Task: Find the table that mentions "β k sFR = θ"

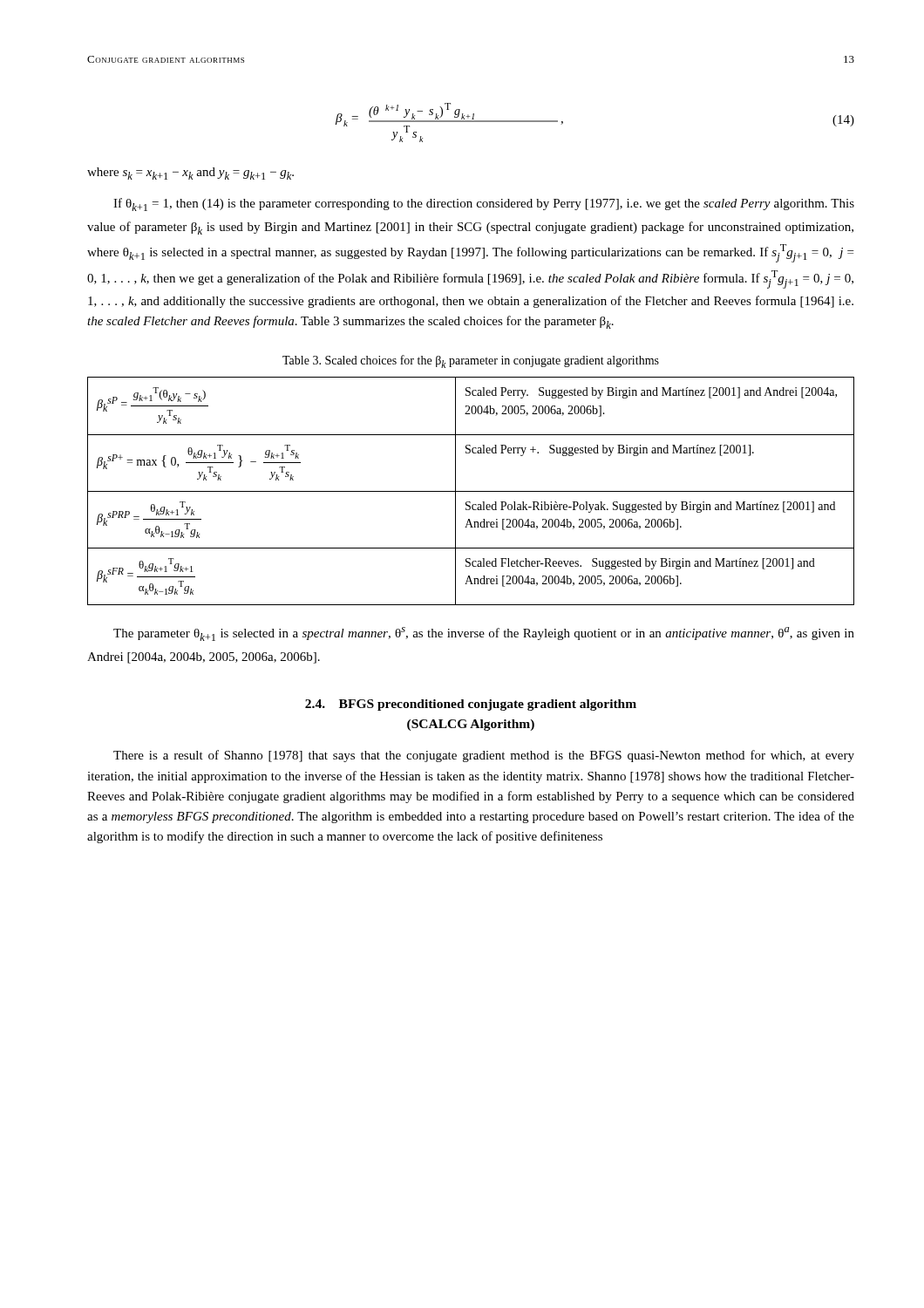Action: point(471,491)
